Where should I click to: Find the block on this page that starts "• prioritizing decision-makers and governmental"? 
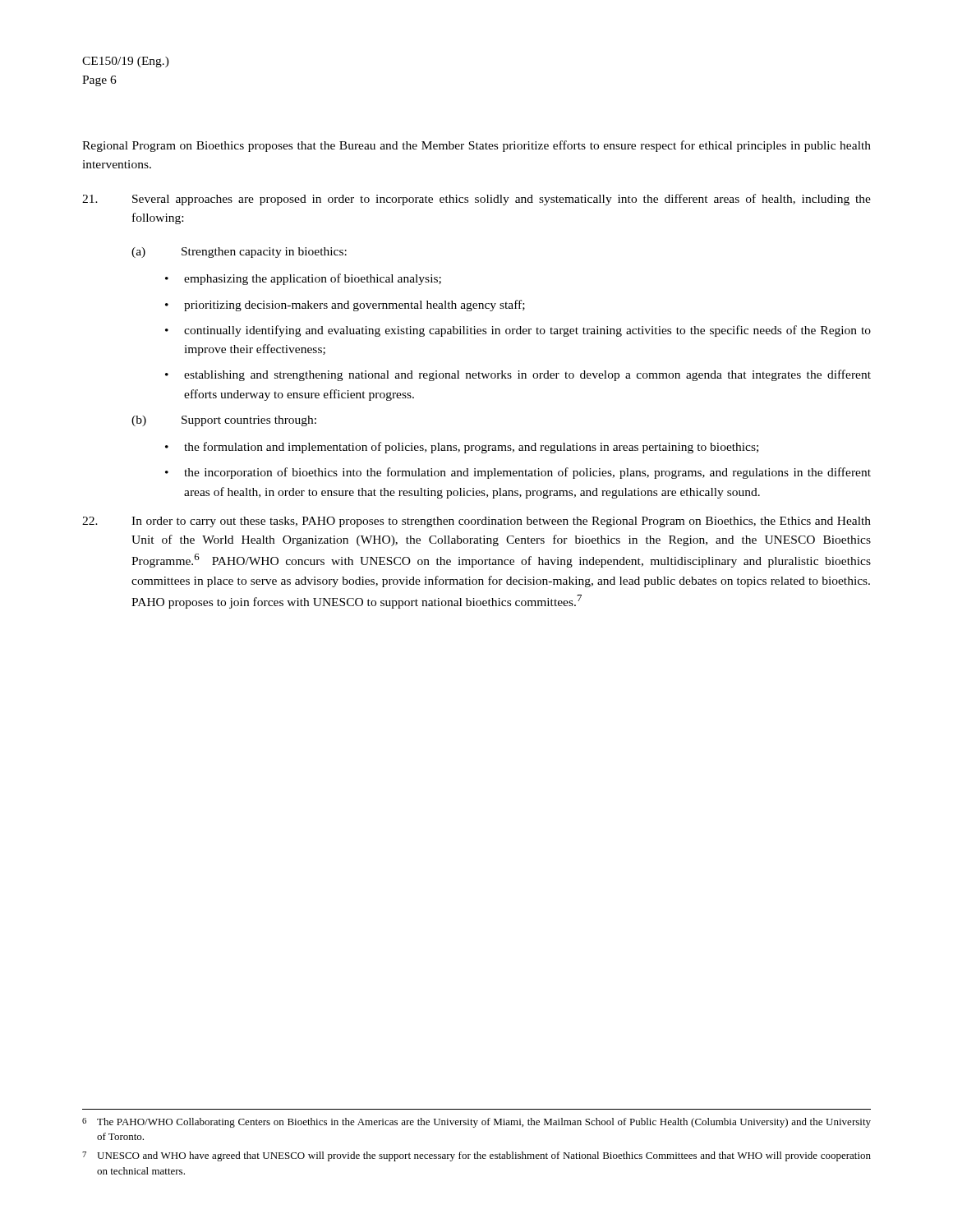[x=518, y=304]
